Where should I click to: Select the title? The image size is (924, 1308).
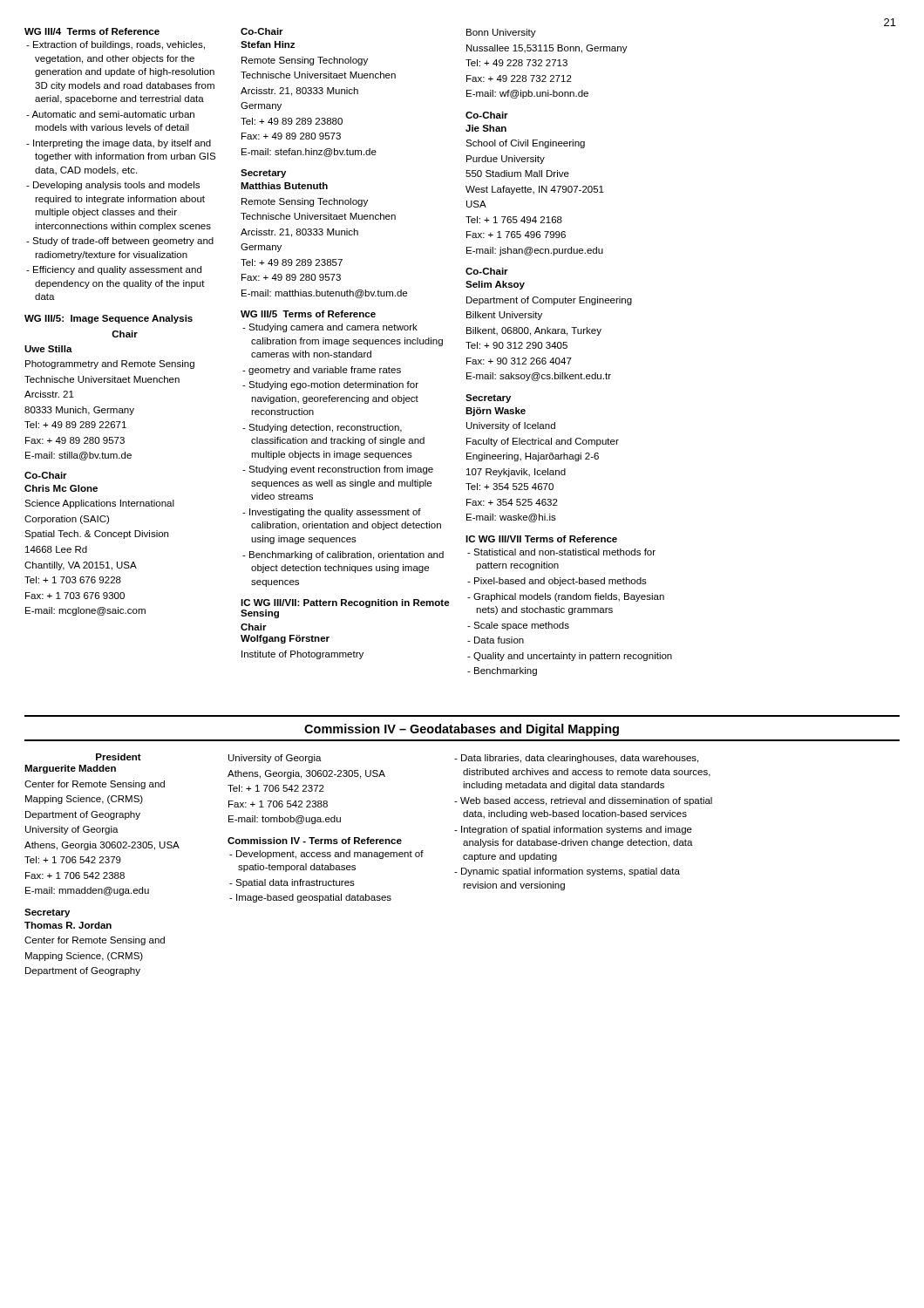(462, 729)
